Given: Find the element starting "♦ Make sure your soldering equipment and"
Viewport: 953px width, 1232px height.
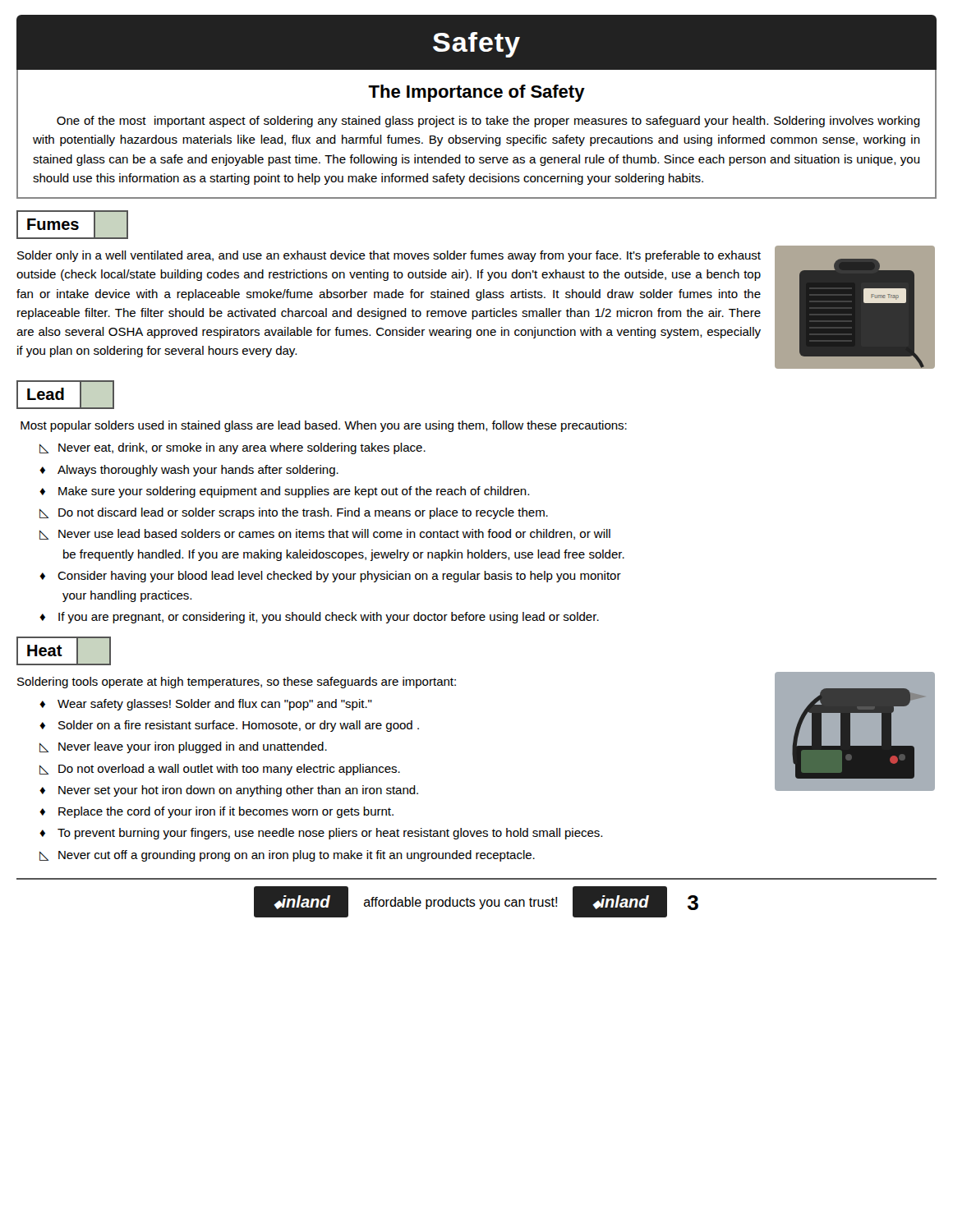Looking at the screenshot, I should (285, 491).
